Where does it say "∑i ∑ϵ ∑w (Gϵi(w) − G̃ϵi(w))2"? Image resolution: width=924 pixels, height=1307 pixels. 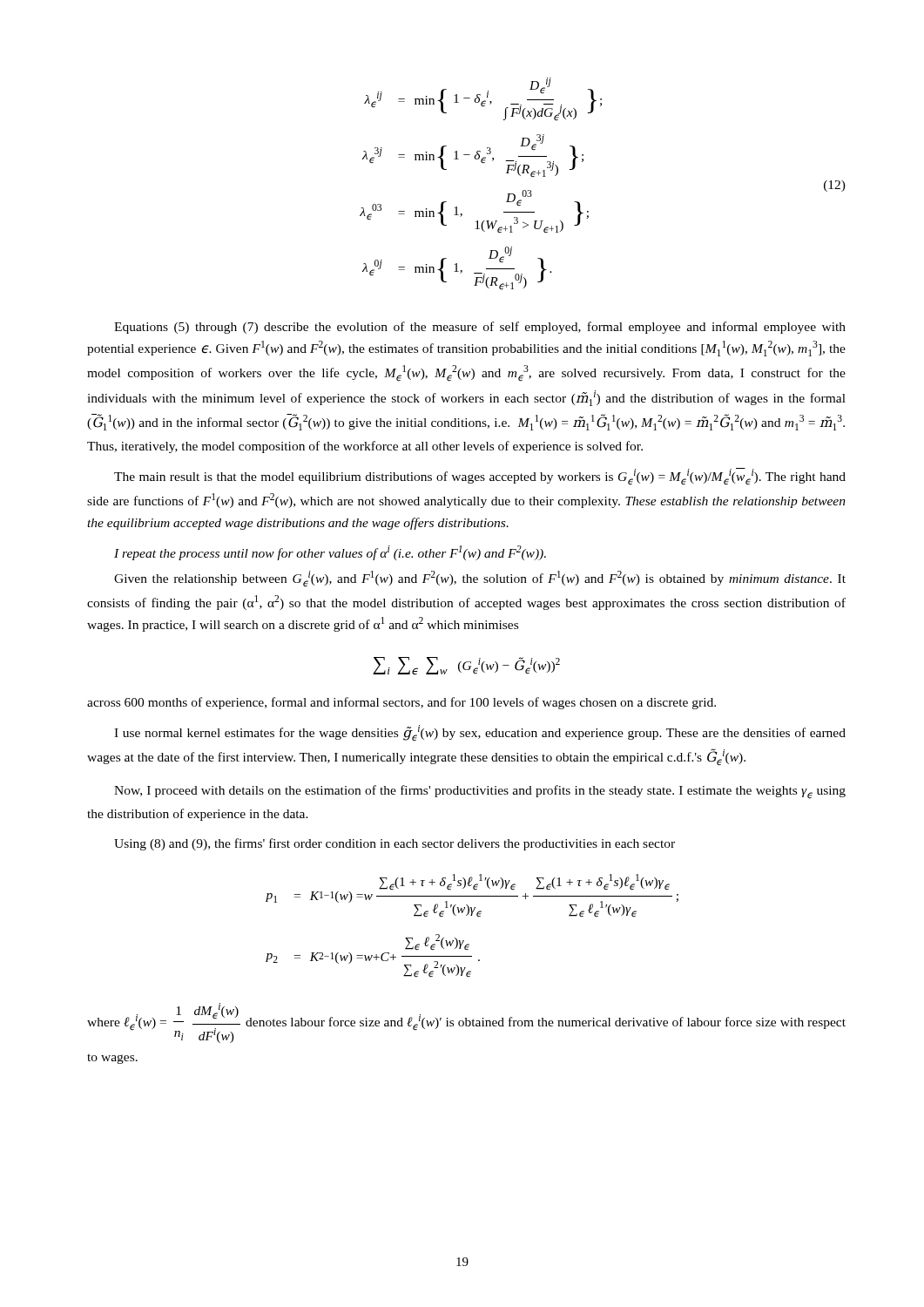point(466,664)
